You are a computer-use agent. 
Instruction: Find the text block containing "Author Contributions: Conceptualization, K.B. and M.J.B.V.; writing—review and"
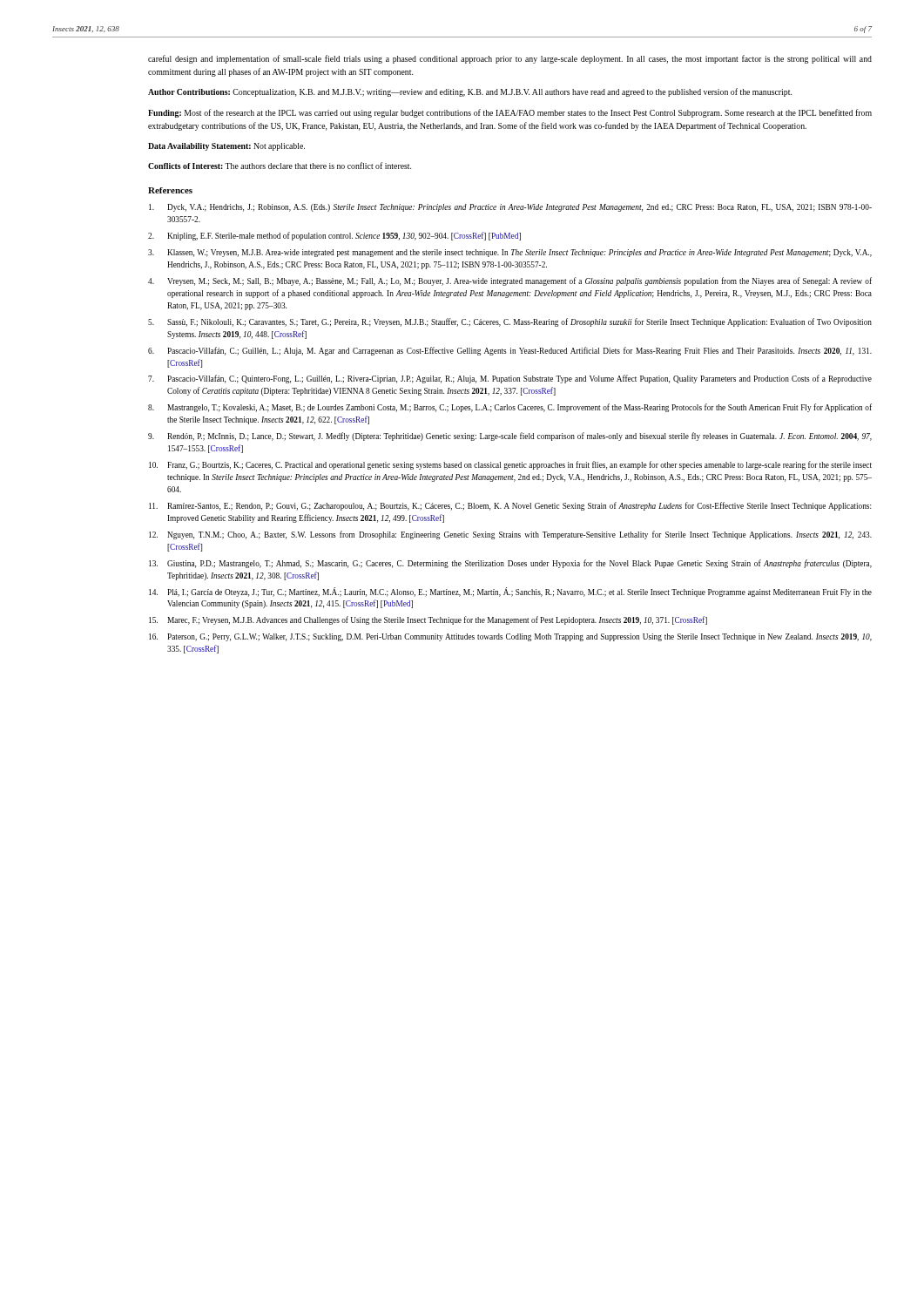(470, 92)
